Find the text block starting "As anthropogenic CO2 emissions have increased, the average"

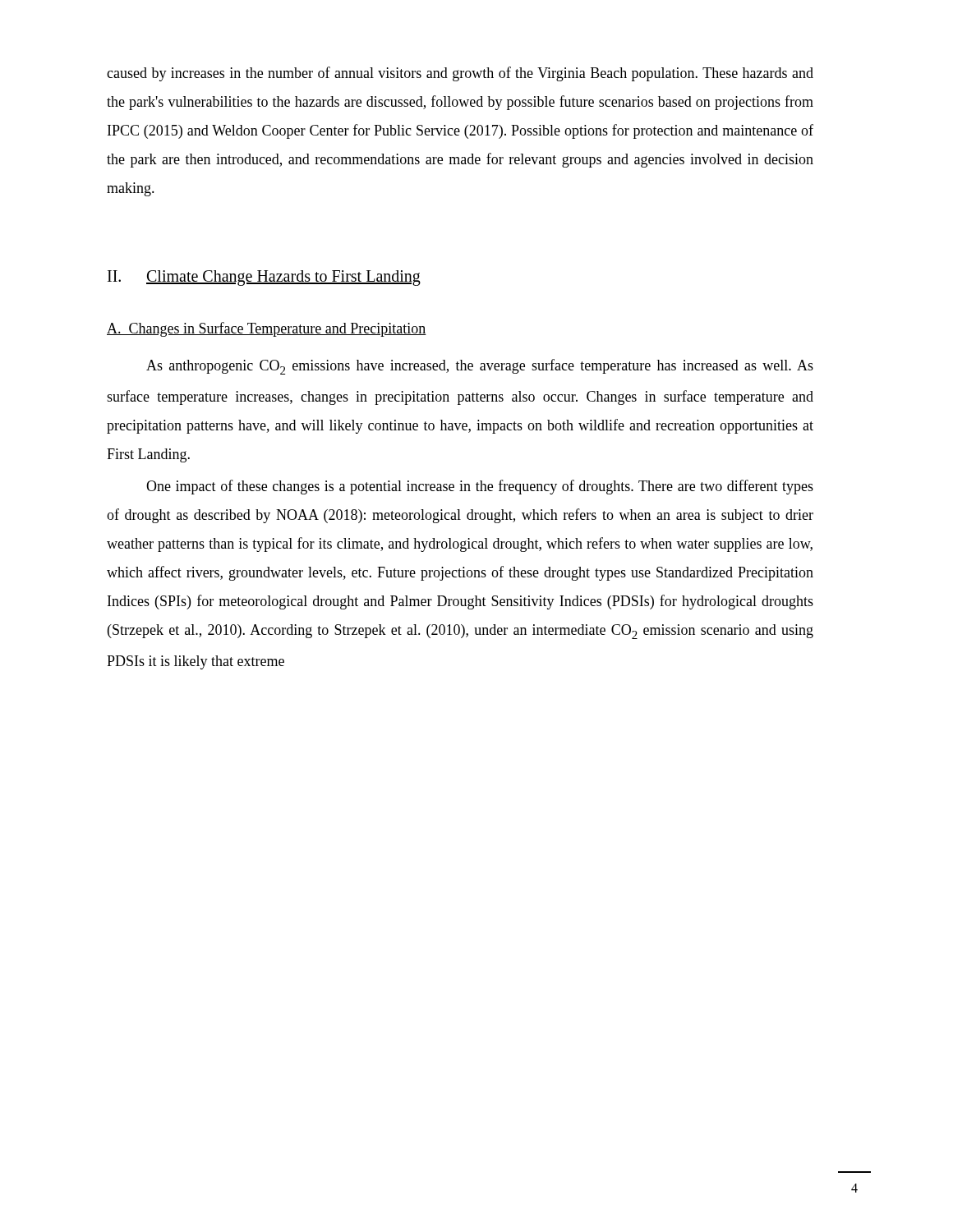[460, 410]
